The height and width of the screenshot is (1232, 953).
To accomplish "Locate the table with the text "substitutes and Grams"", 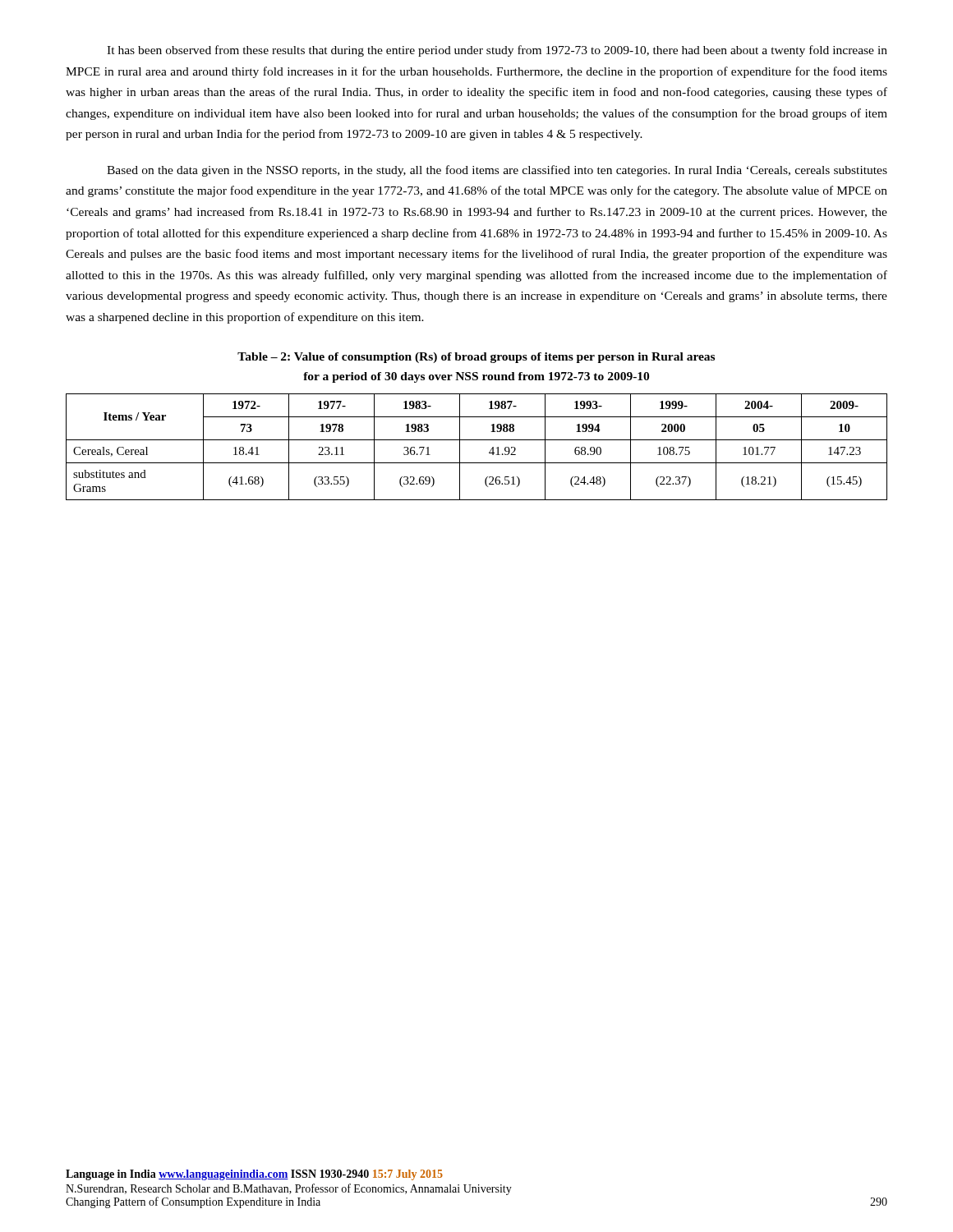I will 476,447.
